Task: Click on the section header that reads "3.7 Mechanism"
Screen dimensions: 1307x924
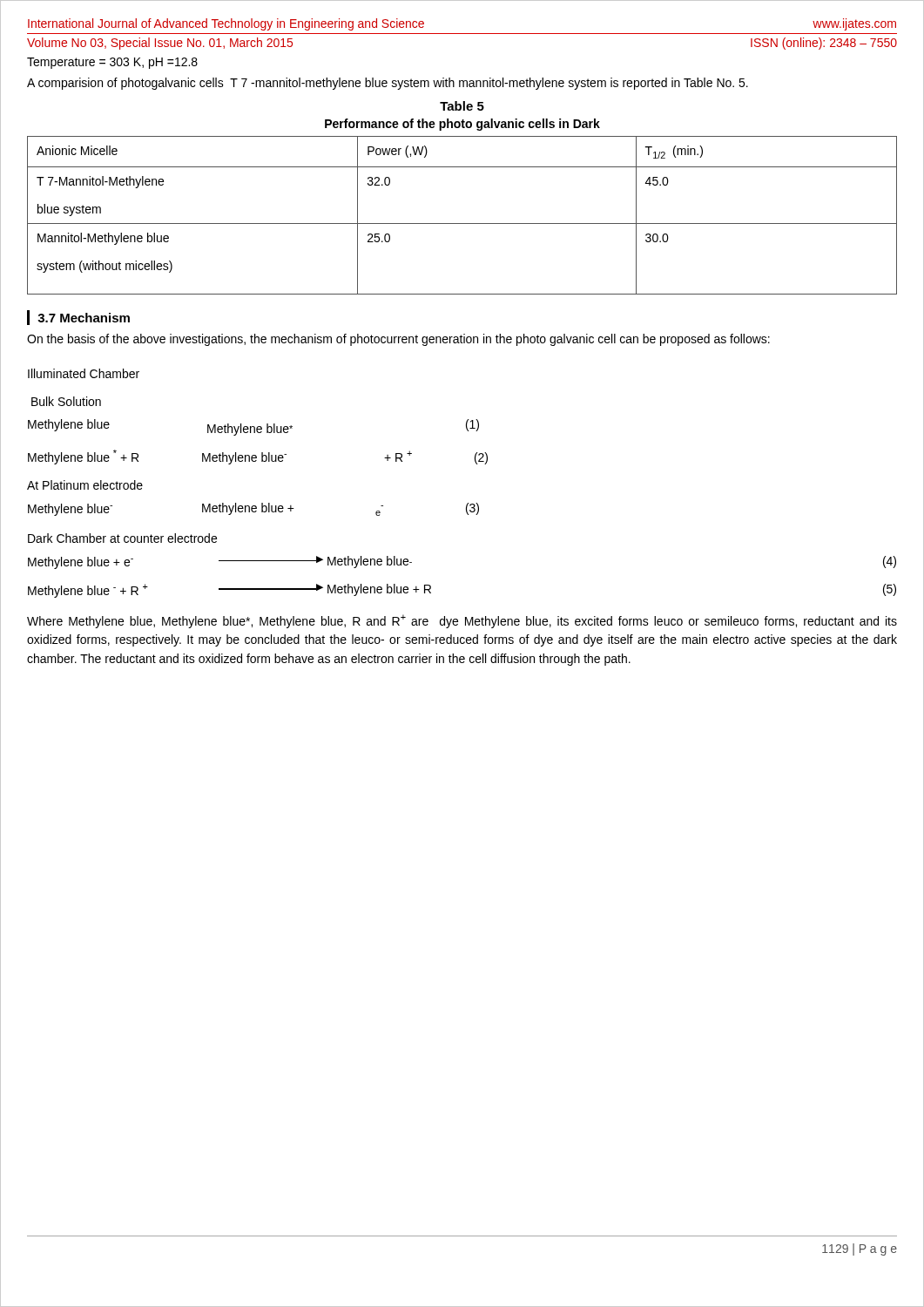Action: [x=82, y=318]
